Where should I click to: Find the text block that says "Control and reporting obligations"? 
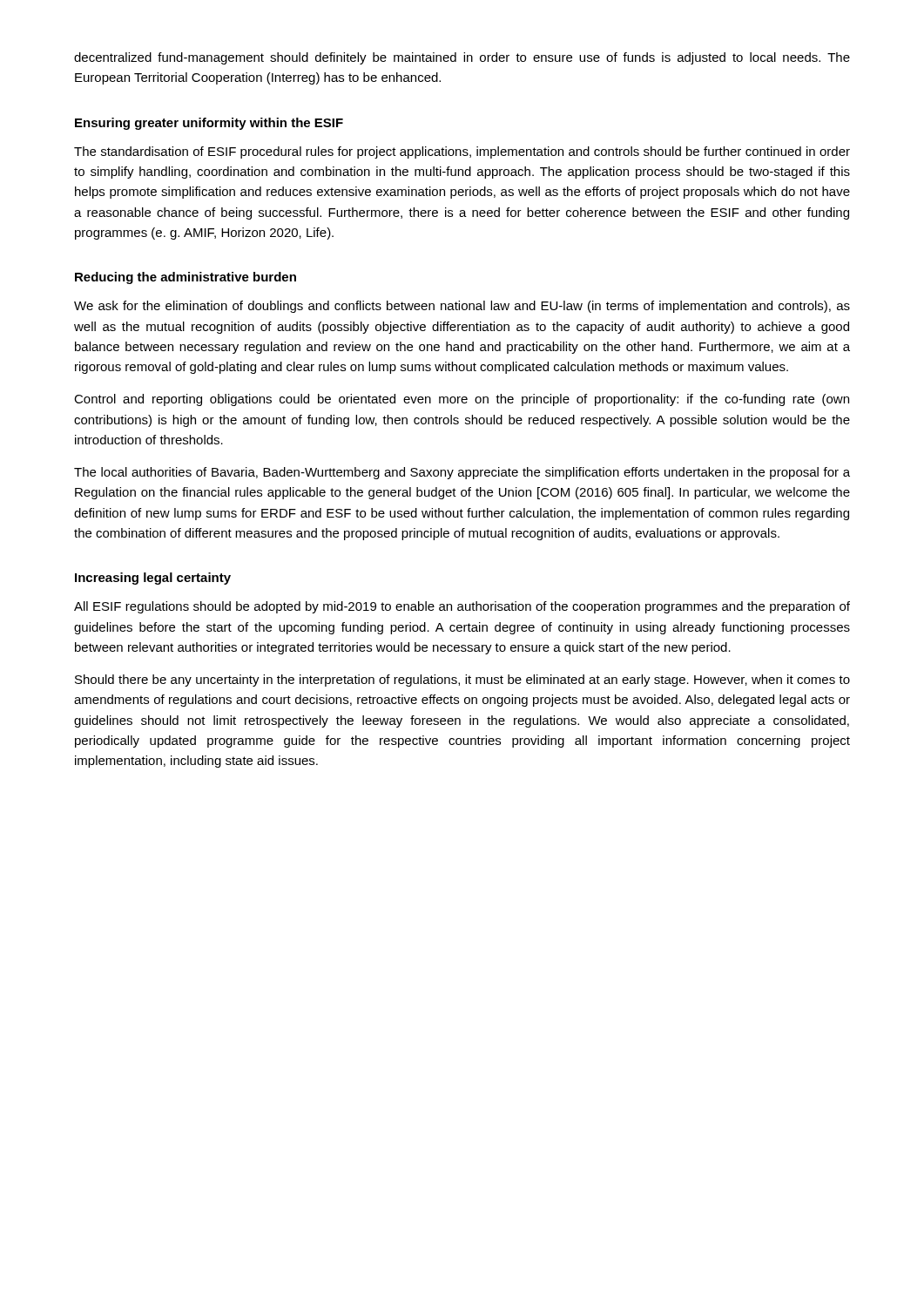click(462, 419)
